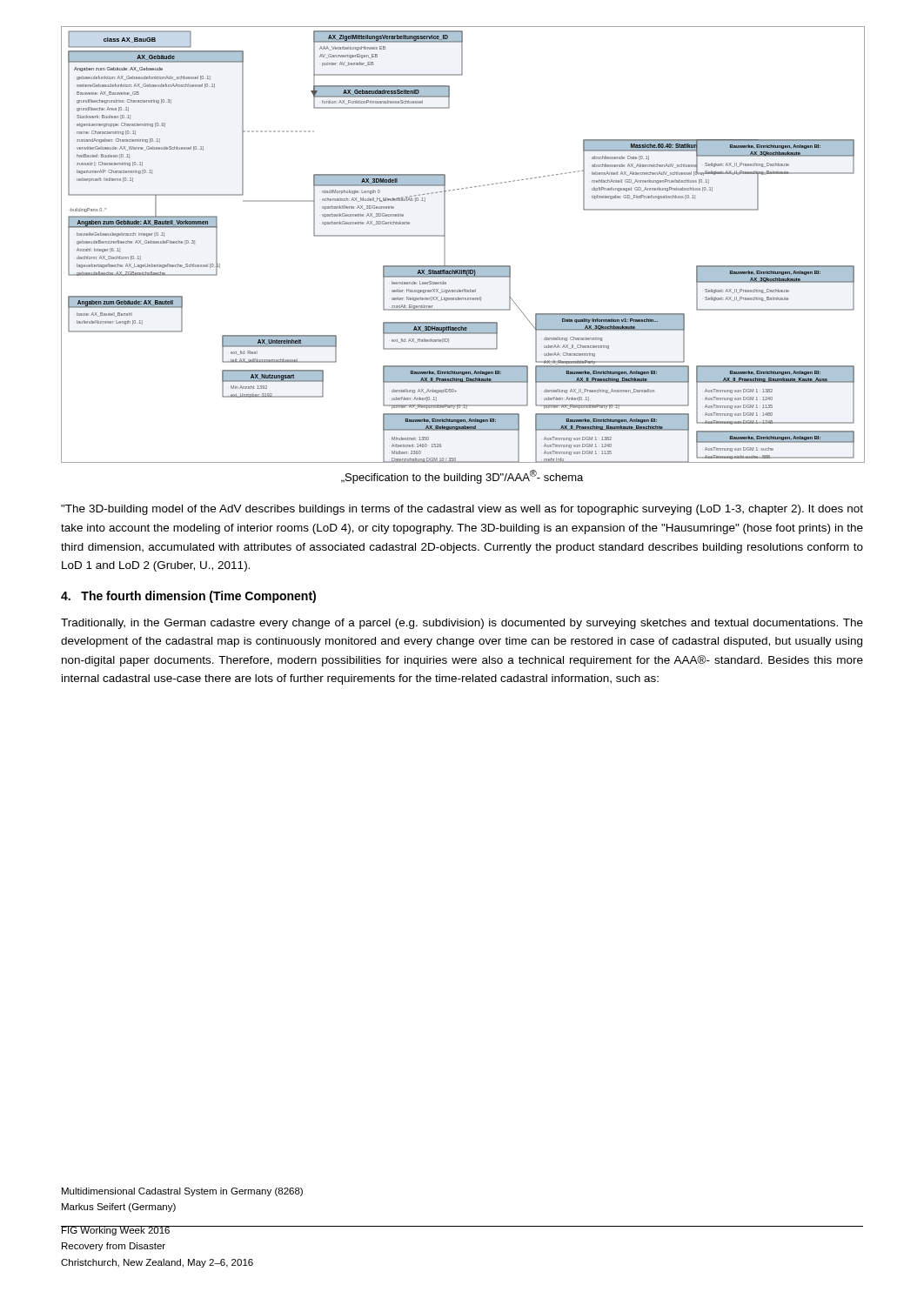Locate the text block that reads ""The 3D-building model of the"
The height and width of the screenshot is (1305, 924).
[x=462, y=537]
